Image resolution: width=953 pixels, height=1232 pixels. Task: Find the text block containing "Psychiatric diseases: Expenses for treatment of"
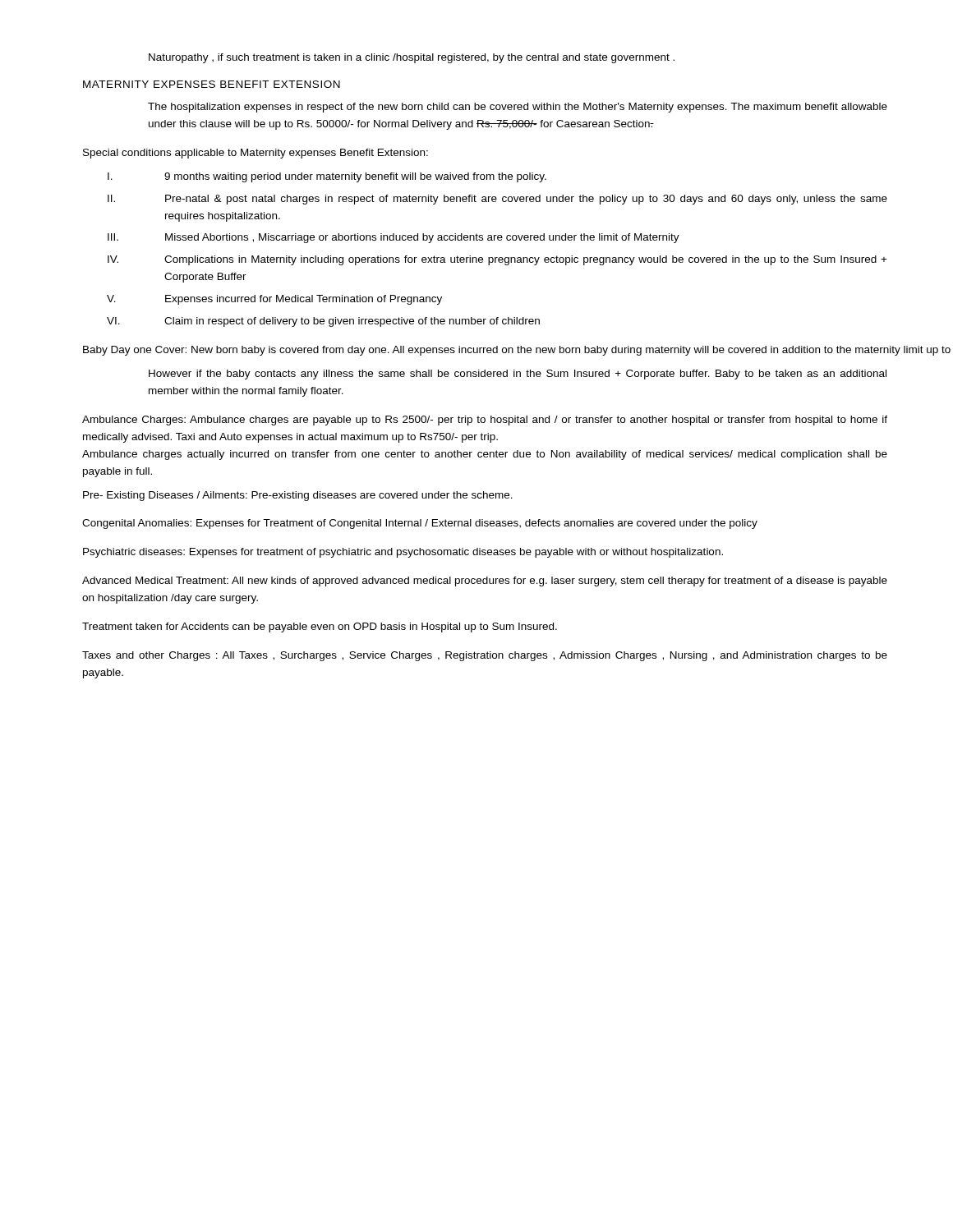403,553
